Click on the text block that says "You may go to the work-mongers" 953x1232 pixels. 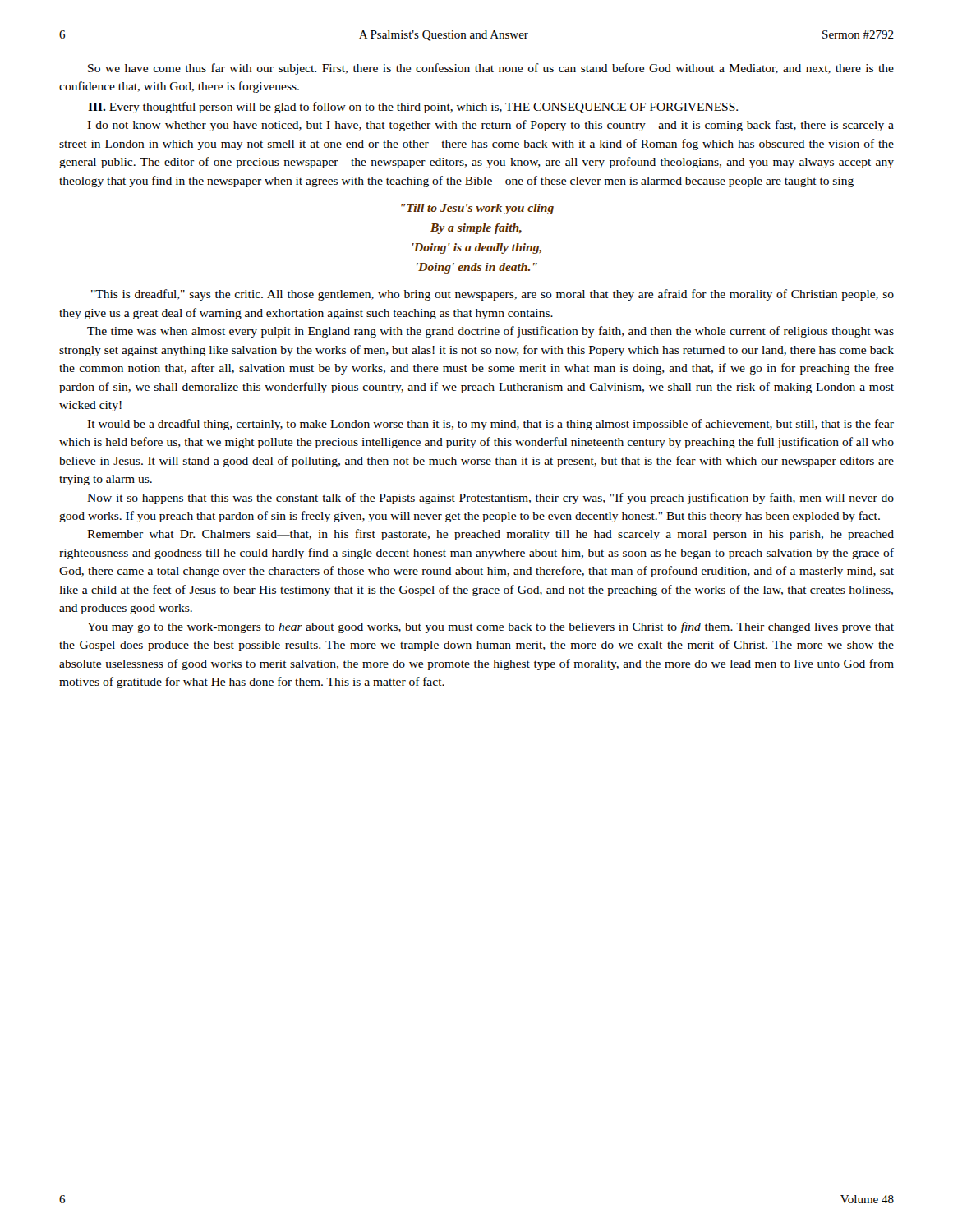point(476,654)
